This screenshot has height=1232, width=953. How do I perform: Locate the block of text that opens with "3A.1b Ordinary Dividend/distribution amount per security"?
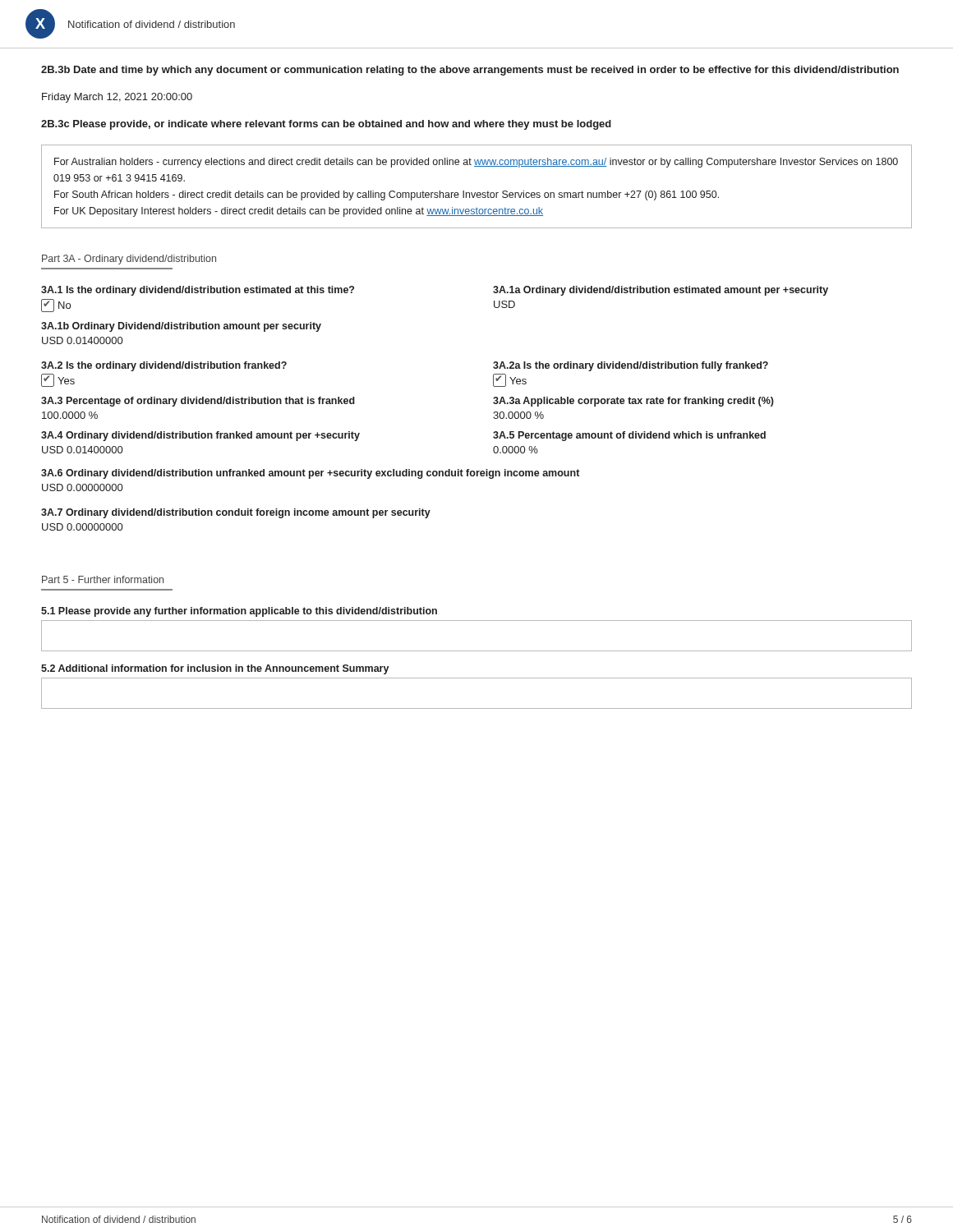coord(181,327)
